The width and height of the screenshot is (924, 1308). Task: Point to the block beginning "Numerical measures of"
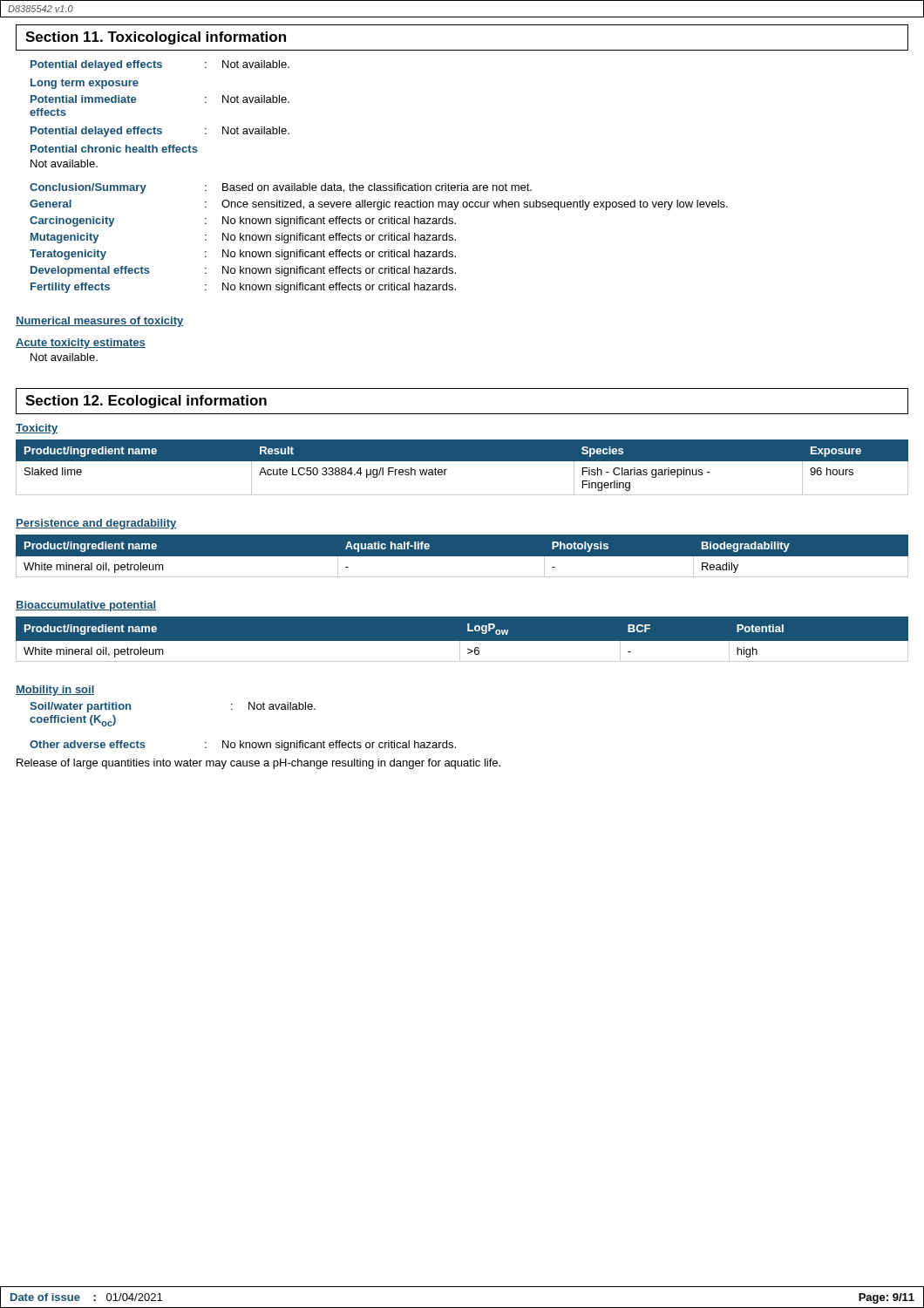[x=99, y=322]
